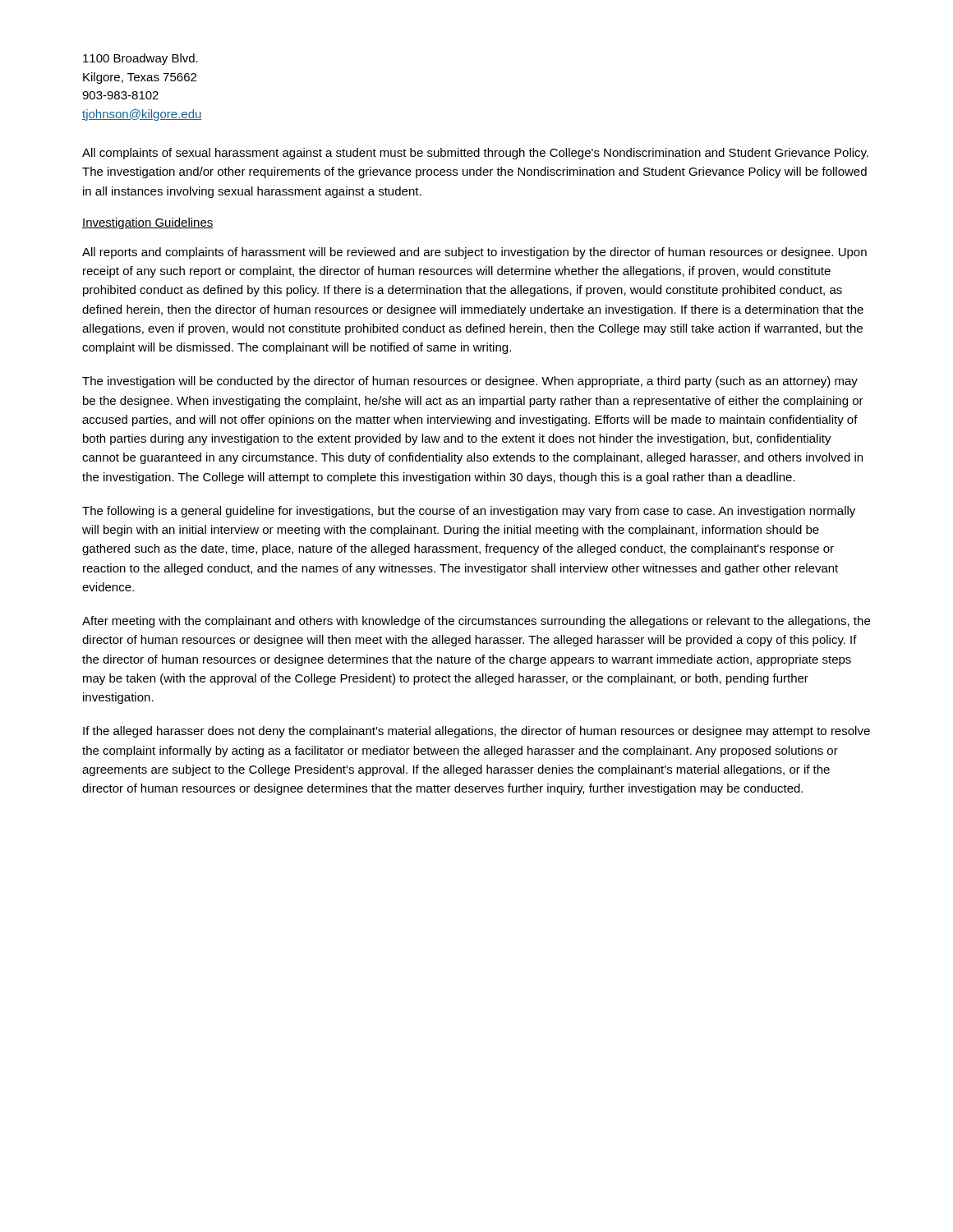Viewport: 953px width, 1232px height.
Task: Find the block on this page that starts "All complaints of sexual harassment"
Action: [x=476, y=171]
